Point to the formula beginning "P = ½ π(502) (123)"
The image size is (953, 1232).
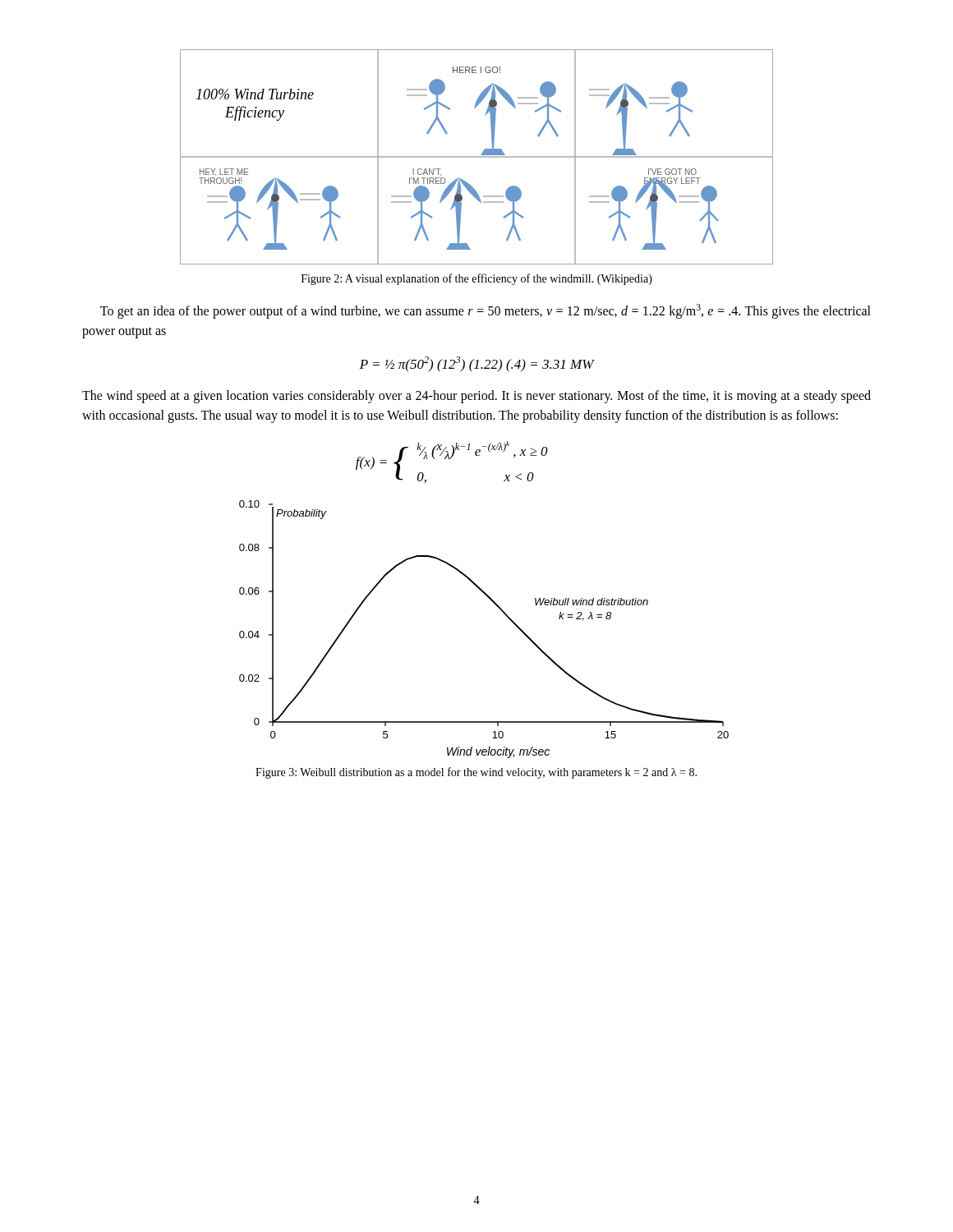tap(476, 363)
